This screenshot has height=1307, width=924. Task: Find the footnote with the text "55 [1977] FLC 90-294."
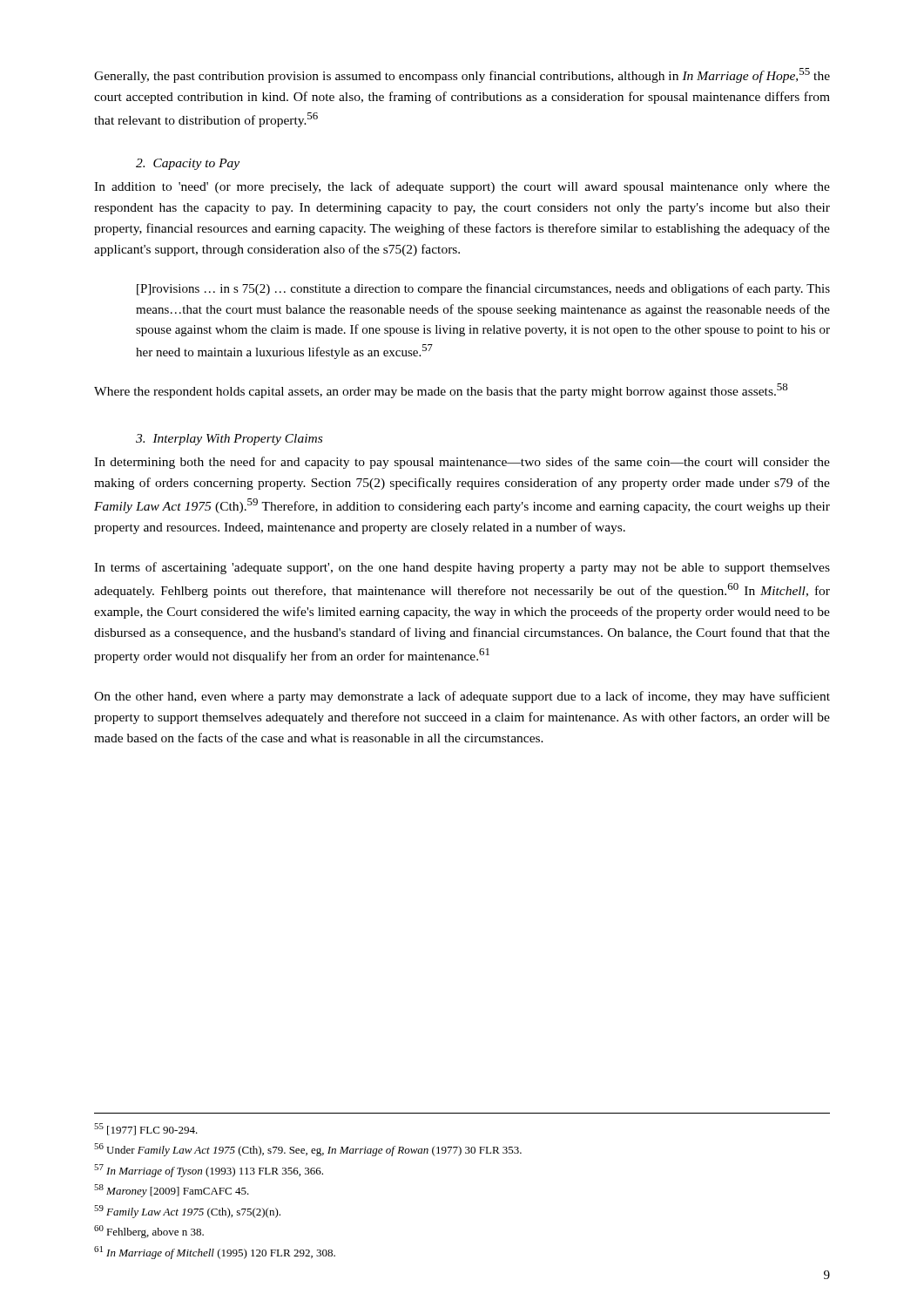[146, 1129]
